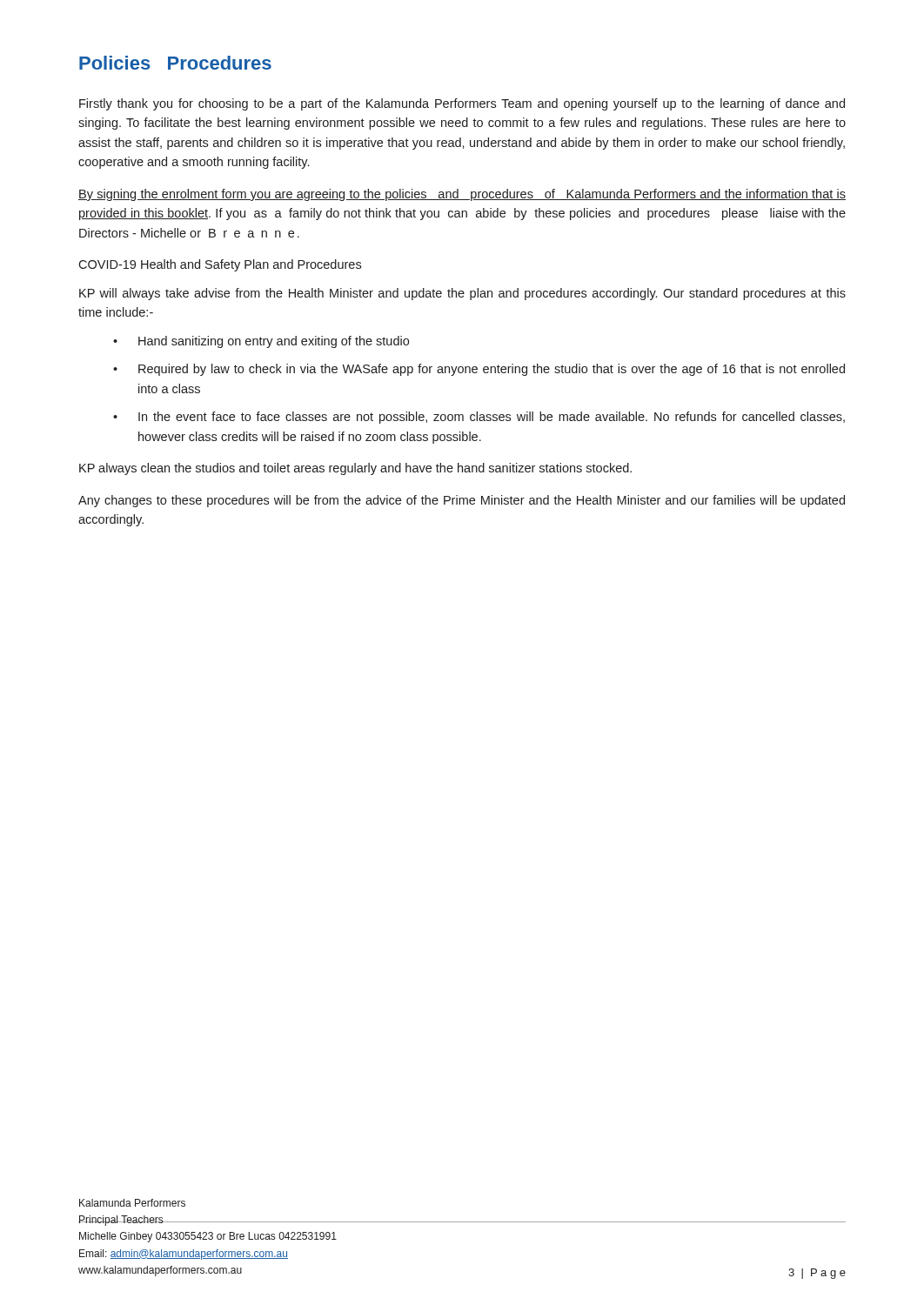
Task: Locate the text block containing "Any changes to these procedures will"
Action: pos(462,510)
